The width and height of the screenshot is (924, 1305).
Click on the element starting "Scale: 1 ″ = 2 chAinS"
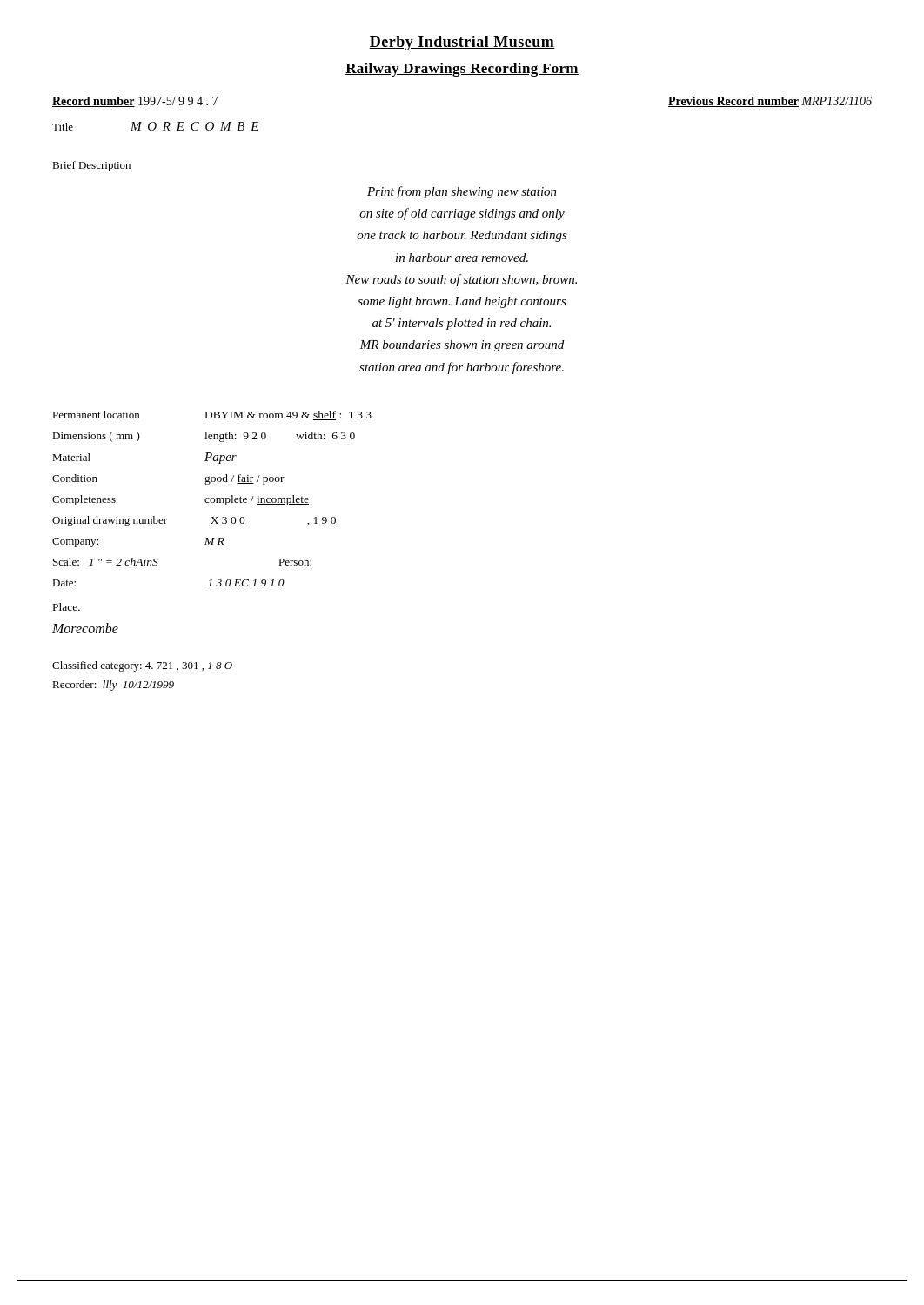[105, 561]
